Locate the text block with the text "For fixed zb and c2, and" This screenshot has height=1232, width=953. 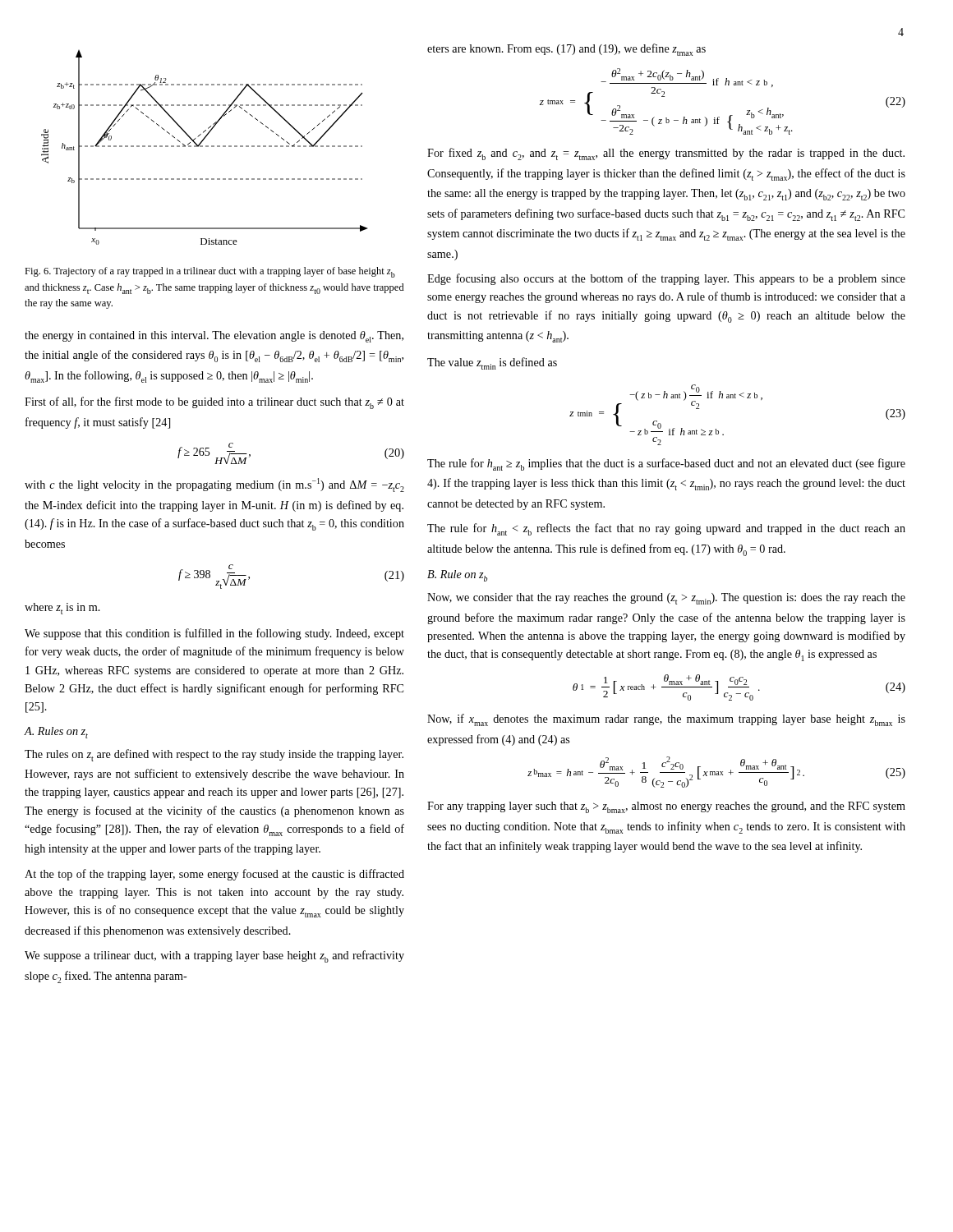pos(666,154)
